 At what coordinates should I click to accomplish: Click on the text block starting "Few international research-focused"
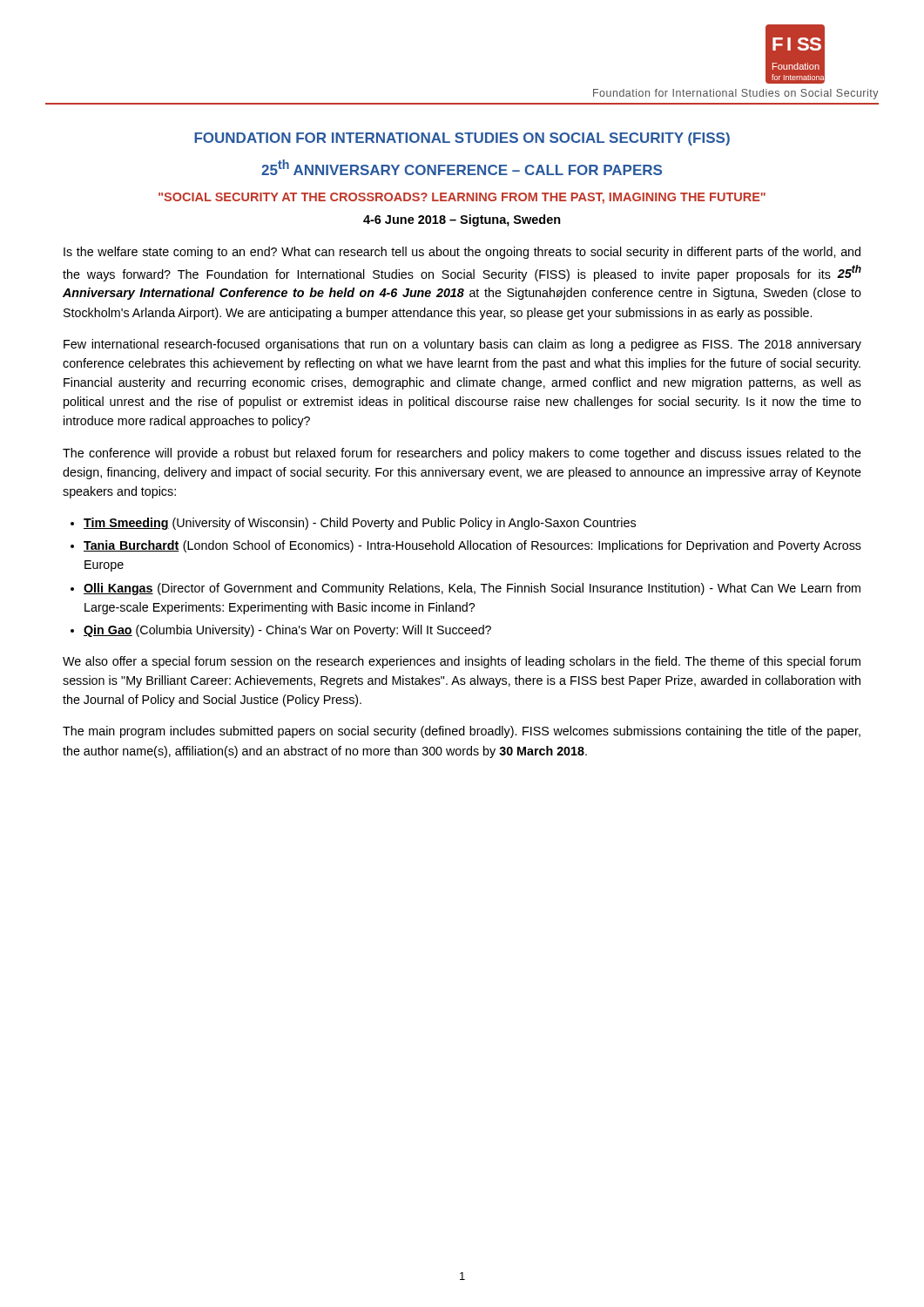click(x=462, y=383)
